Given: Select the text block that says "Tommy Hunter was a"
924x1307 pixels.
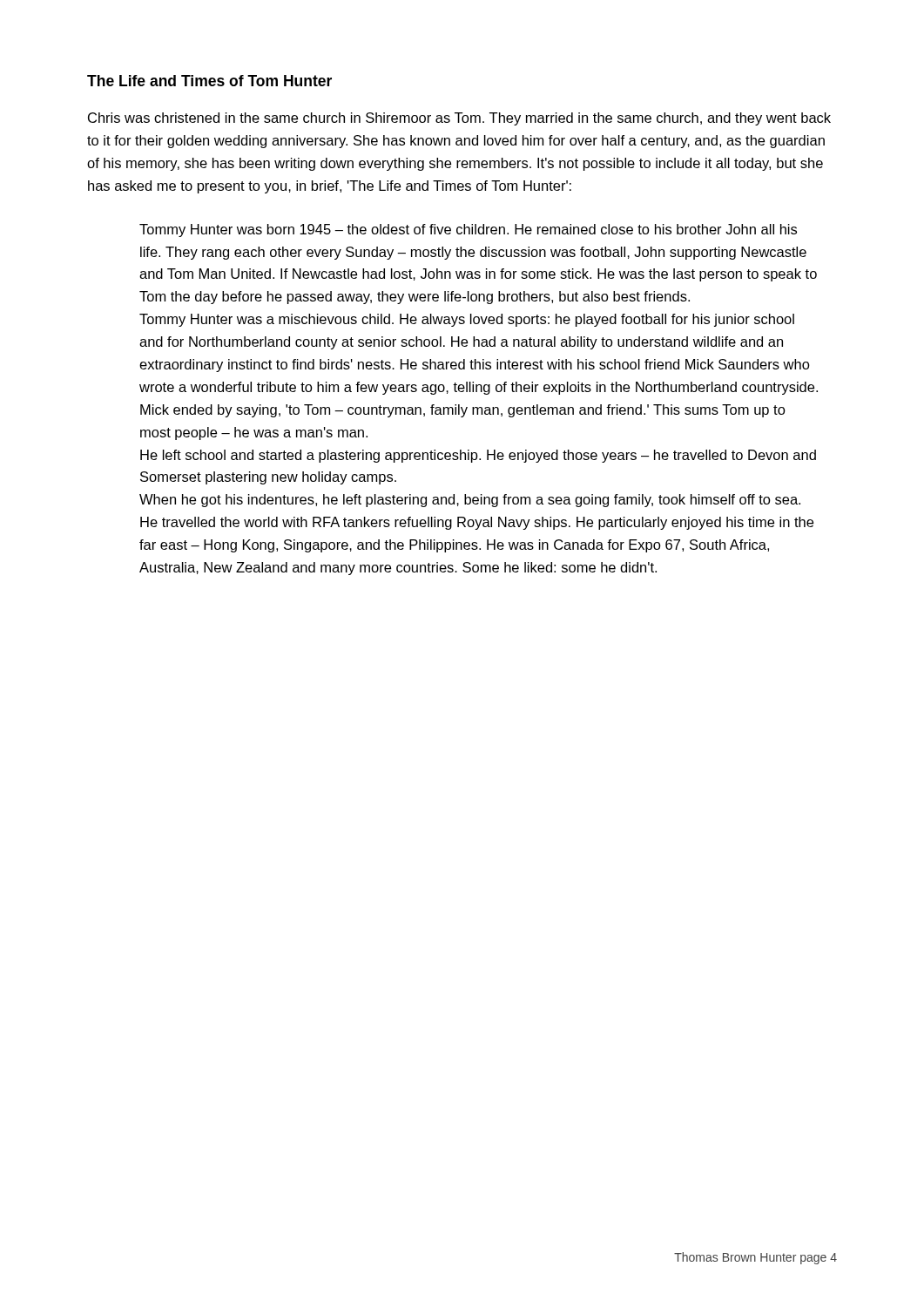Looking at the screenshot, I should point(479,376).
